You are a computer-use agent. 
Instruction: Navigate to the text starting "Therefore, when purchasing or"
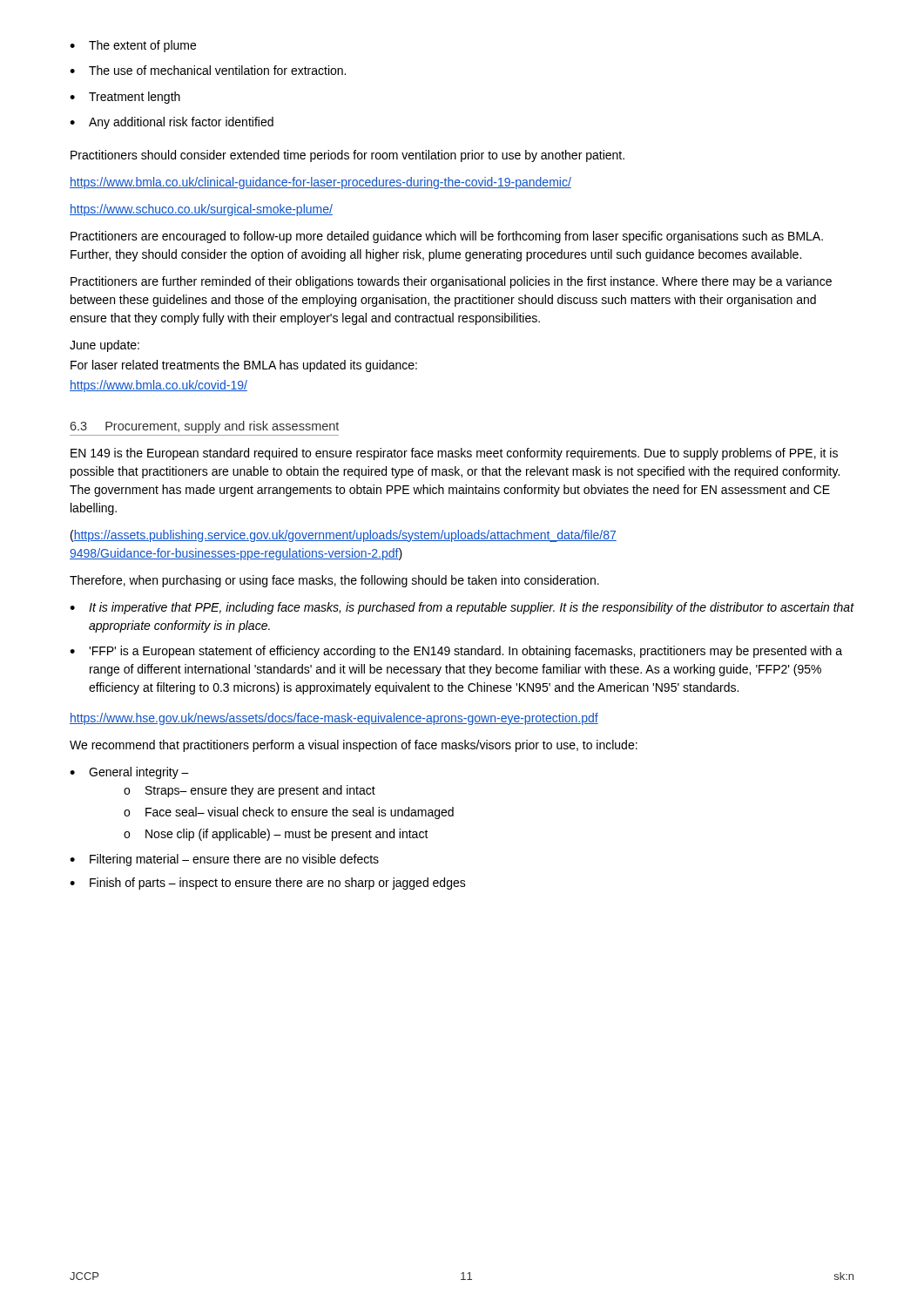tap(462, 580)
